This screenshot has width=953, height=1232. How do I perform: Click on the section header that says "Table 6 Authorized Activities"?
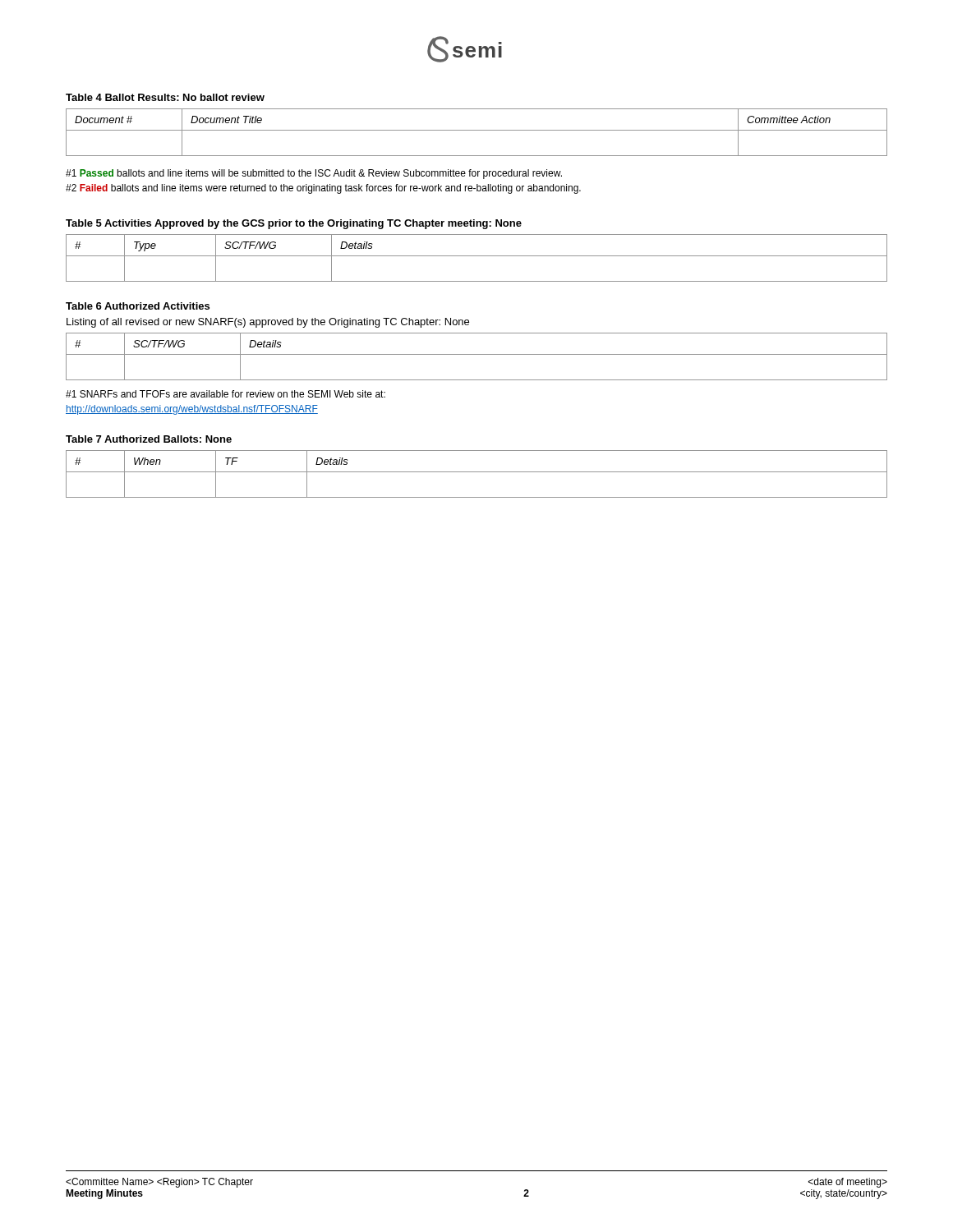coord(138,306)
